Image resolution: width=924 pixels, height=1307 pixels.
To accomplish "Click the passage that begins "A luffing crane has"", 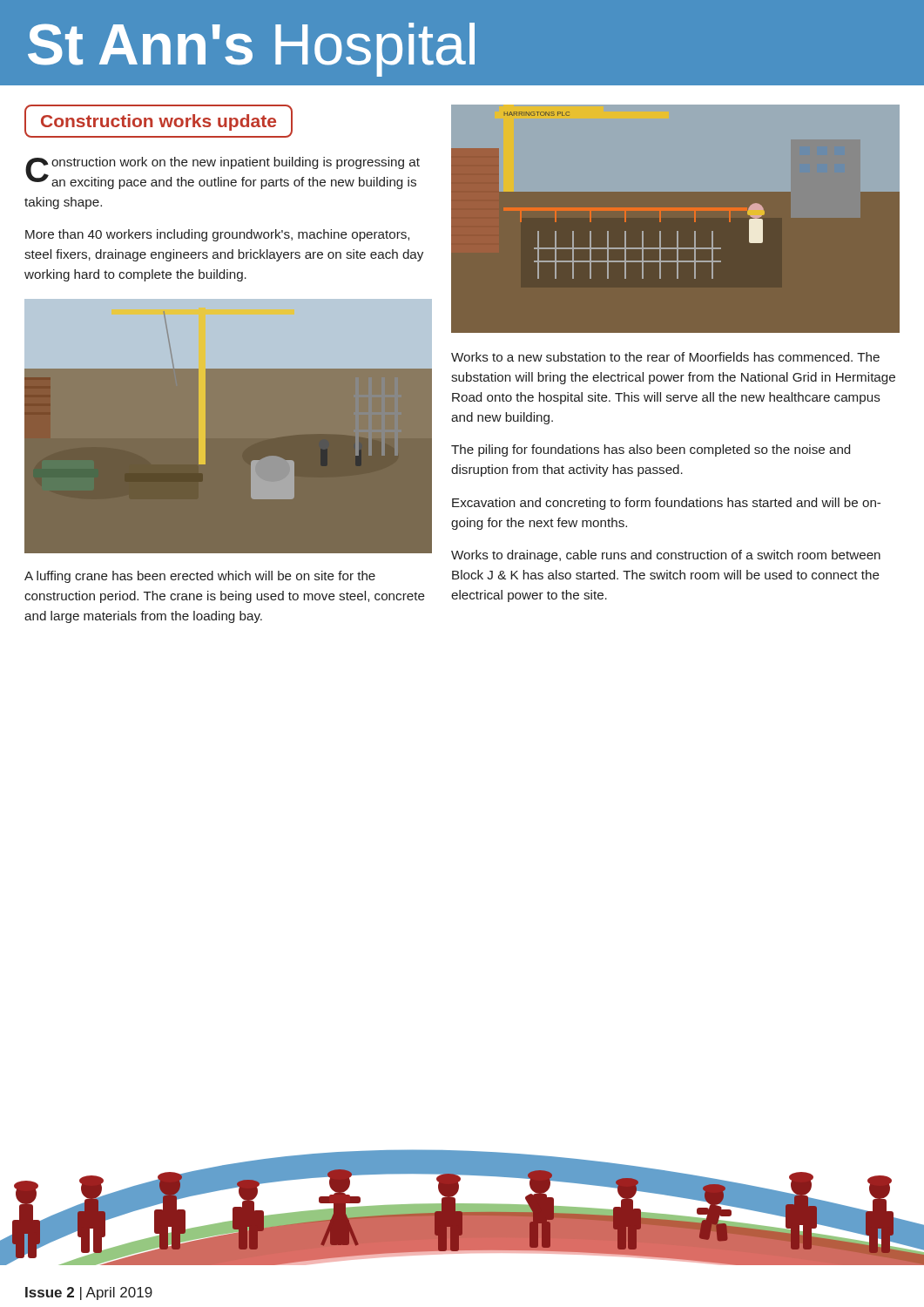I will click(x=225, y=595).
